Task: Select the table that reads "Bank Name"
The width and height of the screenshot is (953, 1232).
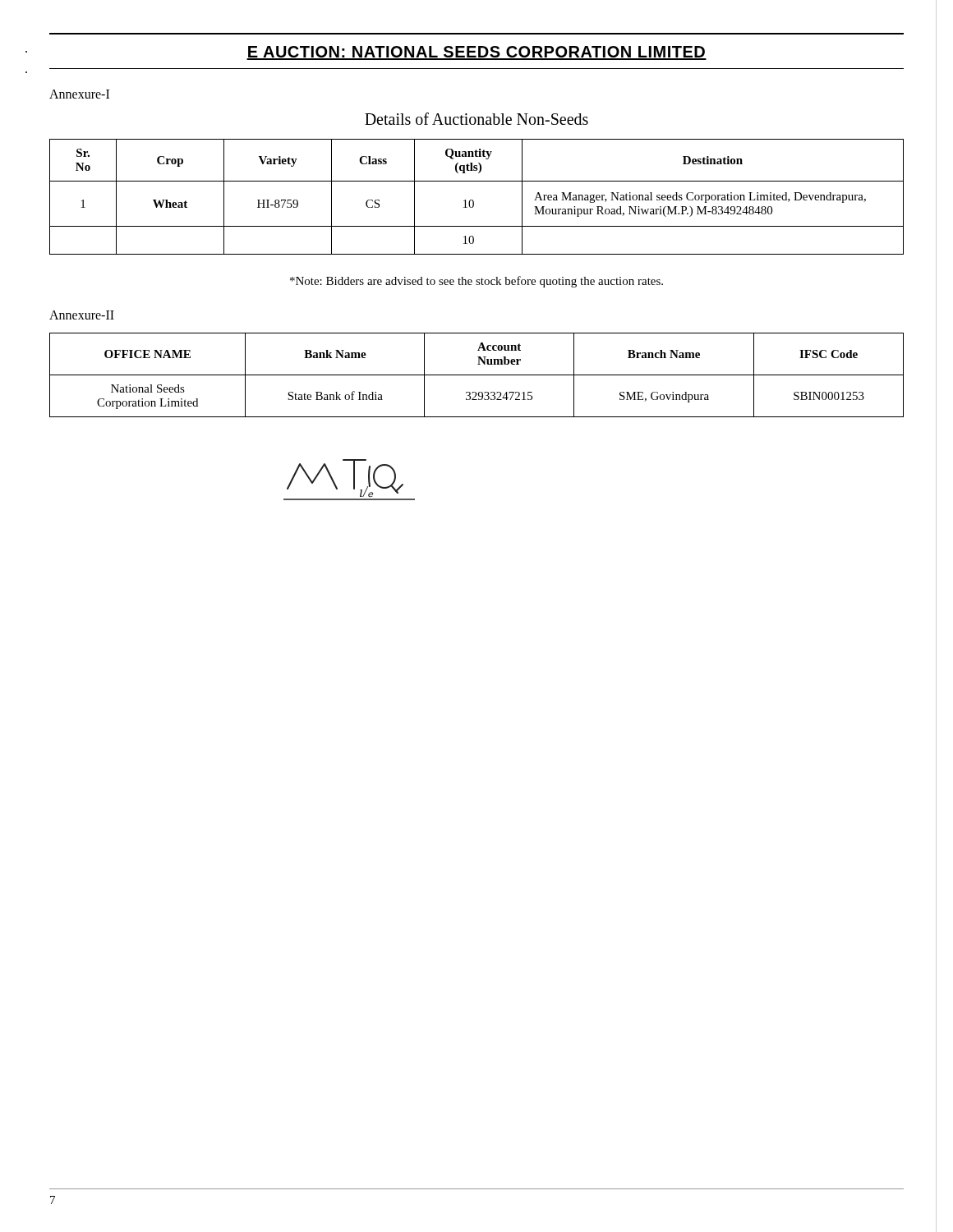Action: [x=476, y=375]
